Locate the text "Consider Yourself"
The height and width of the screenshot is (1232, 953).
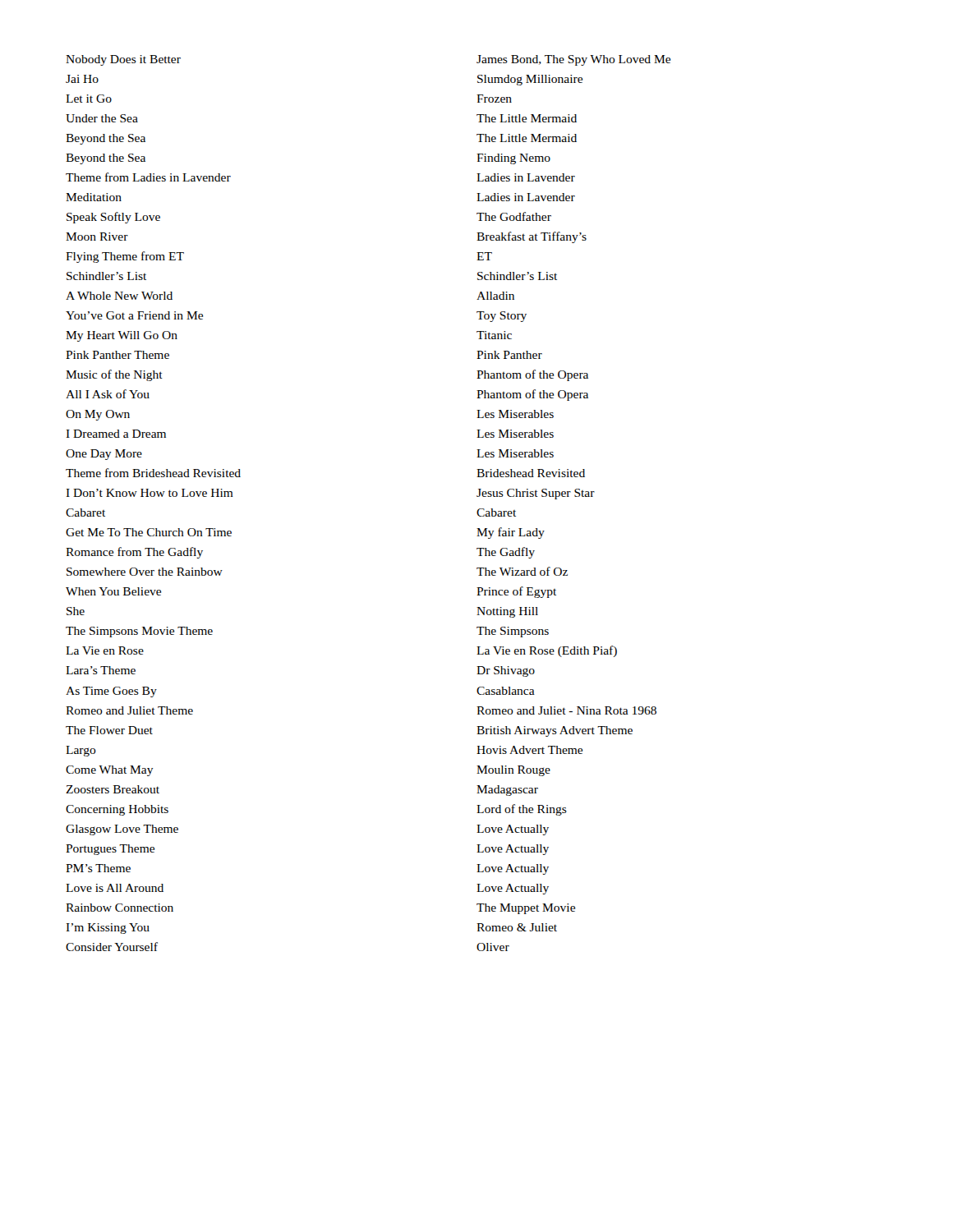tap(112, 947)
